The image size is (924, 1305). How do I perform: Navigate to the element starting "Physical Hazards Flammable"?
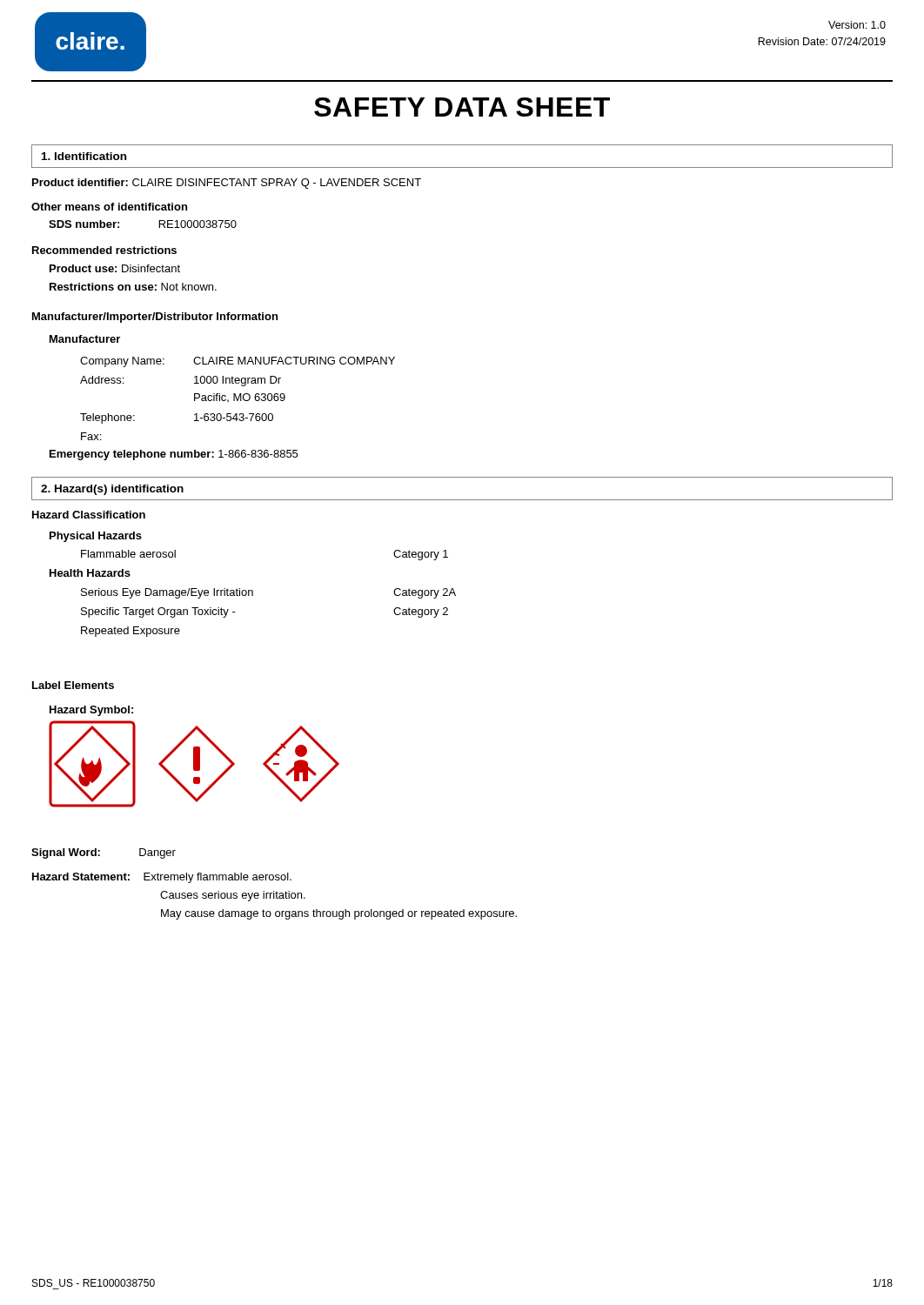[x=96, y=537]
